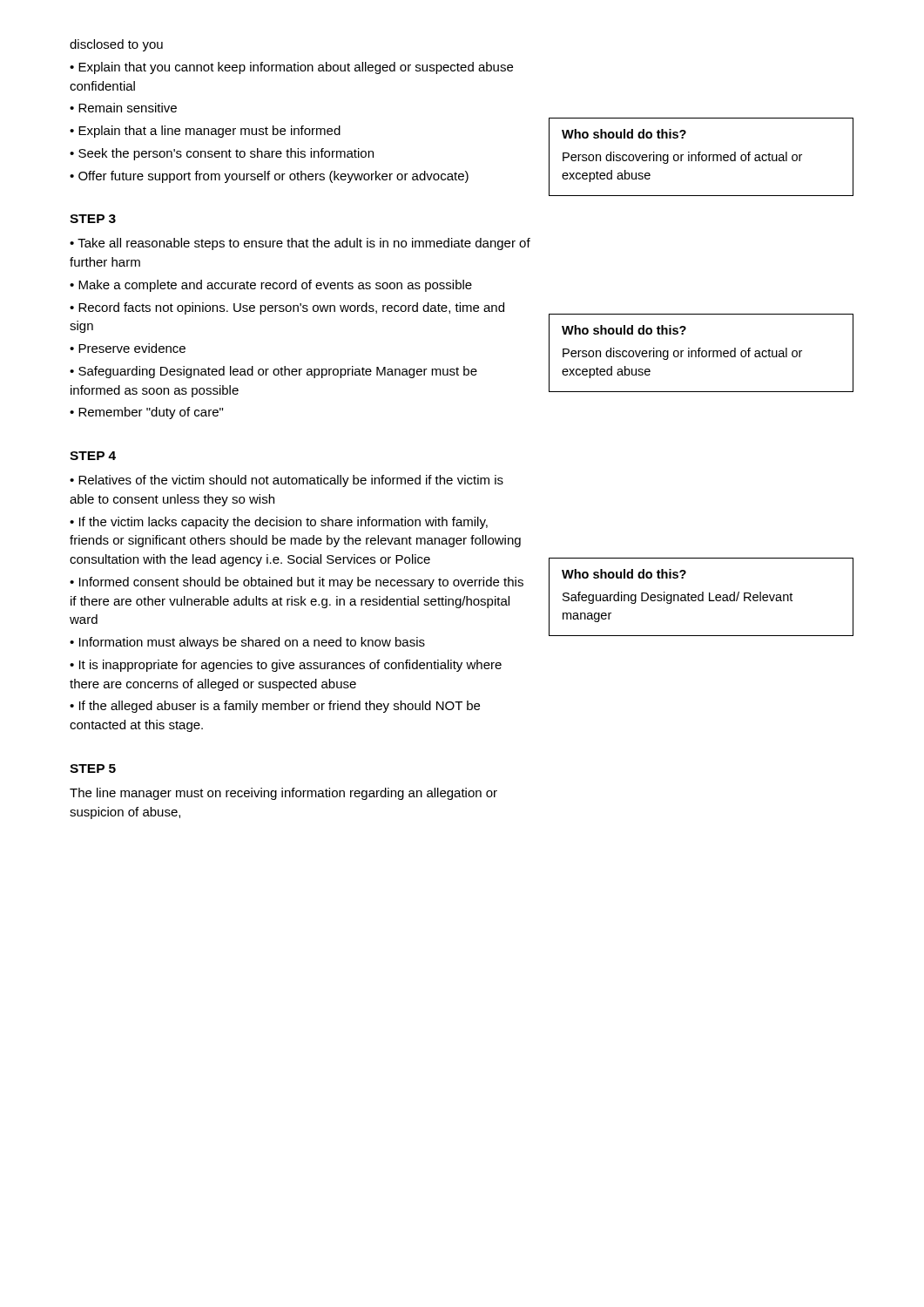Navigate to the text starting "• Remain sensitive"
Screen dimensions: 1307x924
coord(123,108)
